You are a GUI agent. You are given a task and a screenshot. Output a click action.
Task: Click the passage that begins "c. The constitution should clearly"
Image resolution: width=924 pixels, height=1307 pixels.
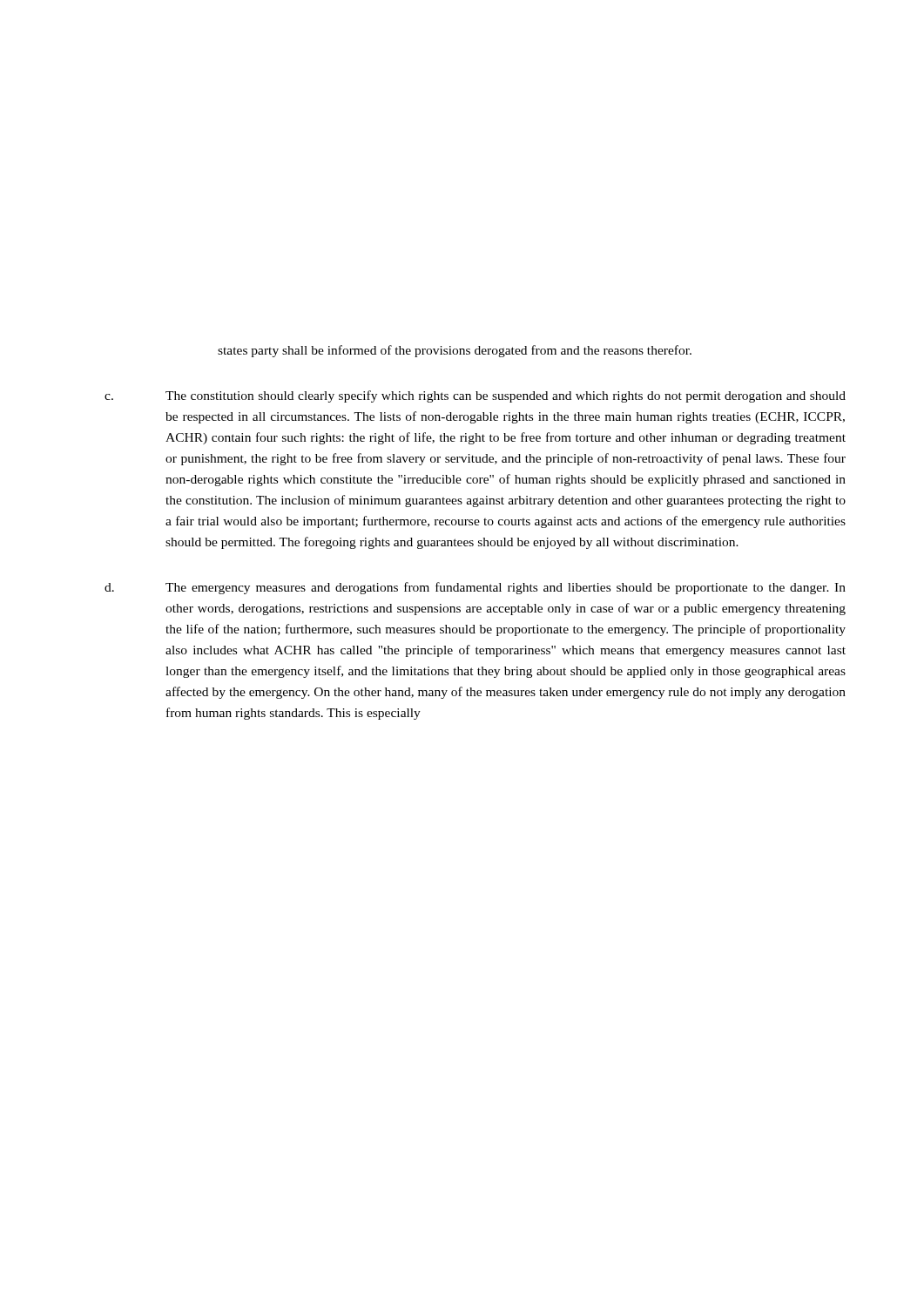(475, 469)
